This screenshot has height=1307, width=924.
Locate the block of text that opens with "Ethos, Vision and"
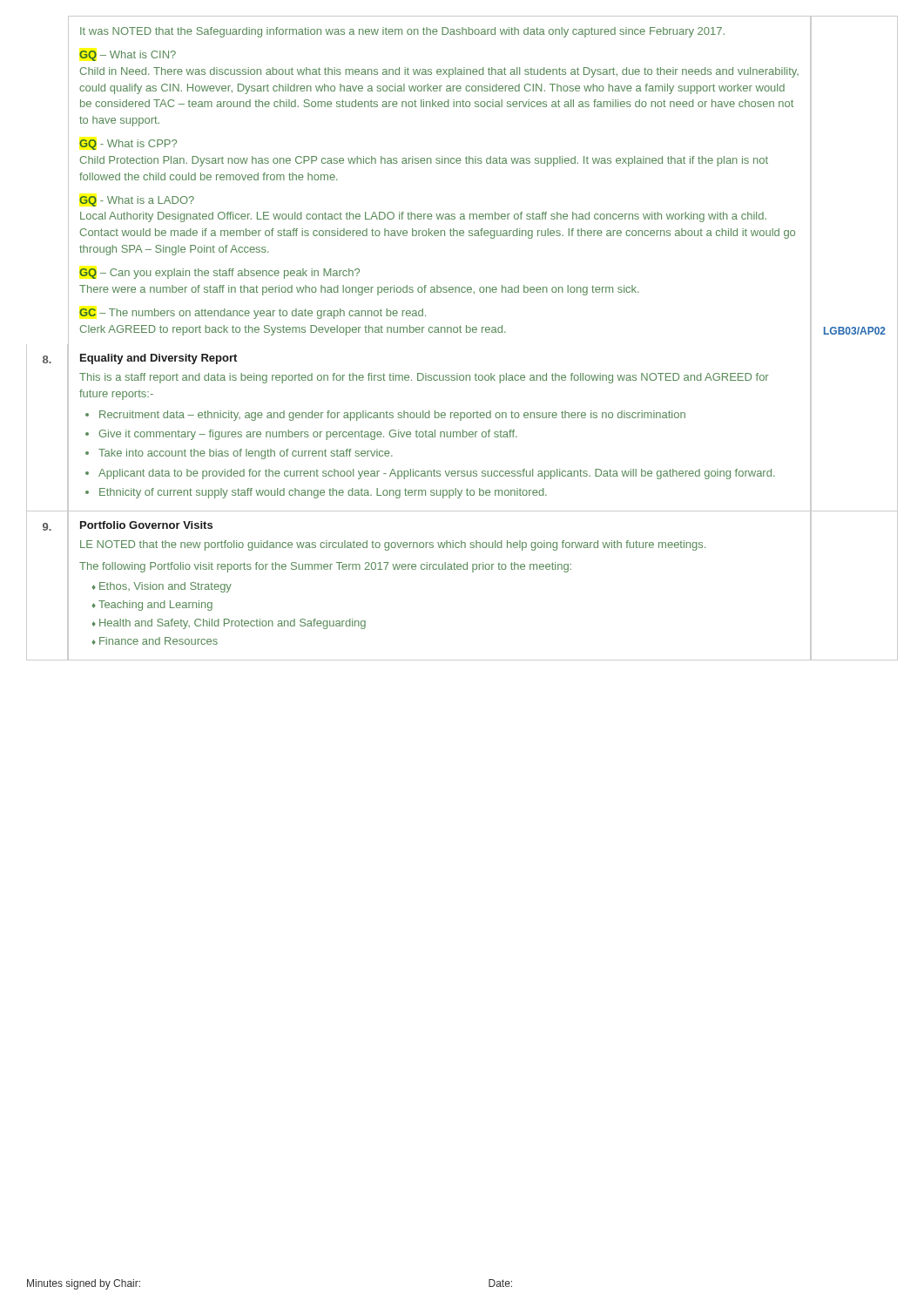point(165,586)
